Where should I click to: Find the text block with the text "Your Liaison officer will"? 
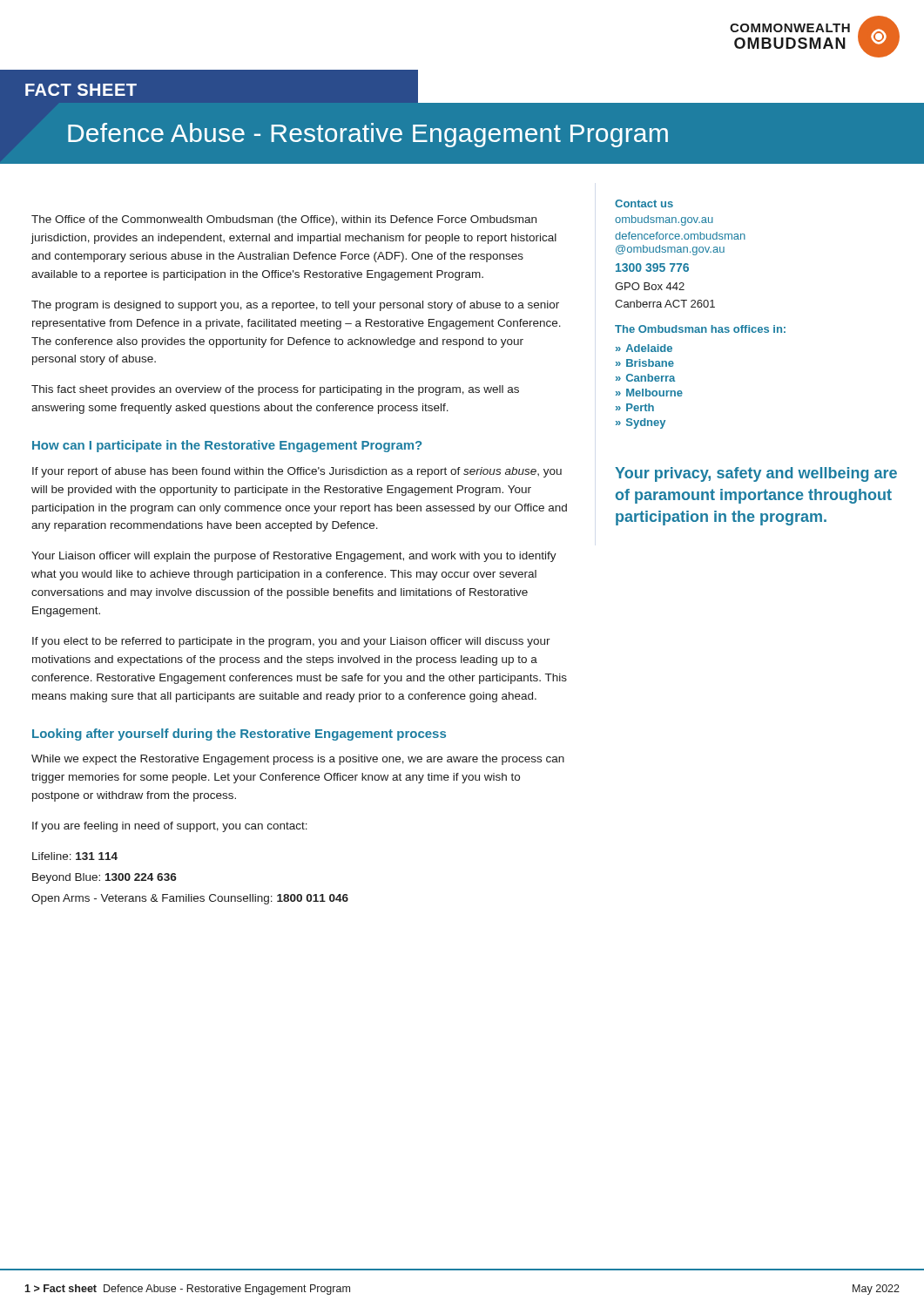click(300, 584)
